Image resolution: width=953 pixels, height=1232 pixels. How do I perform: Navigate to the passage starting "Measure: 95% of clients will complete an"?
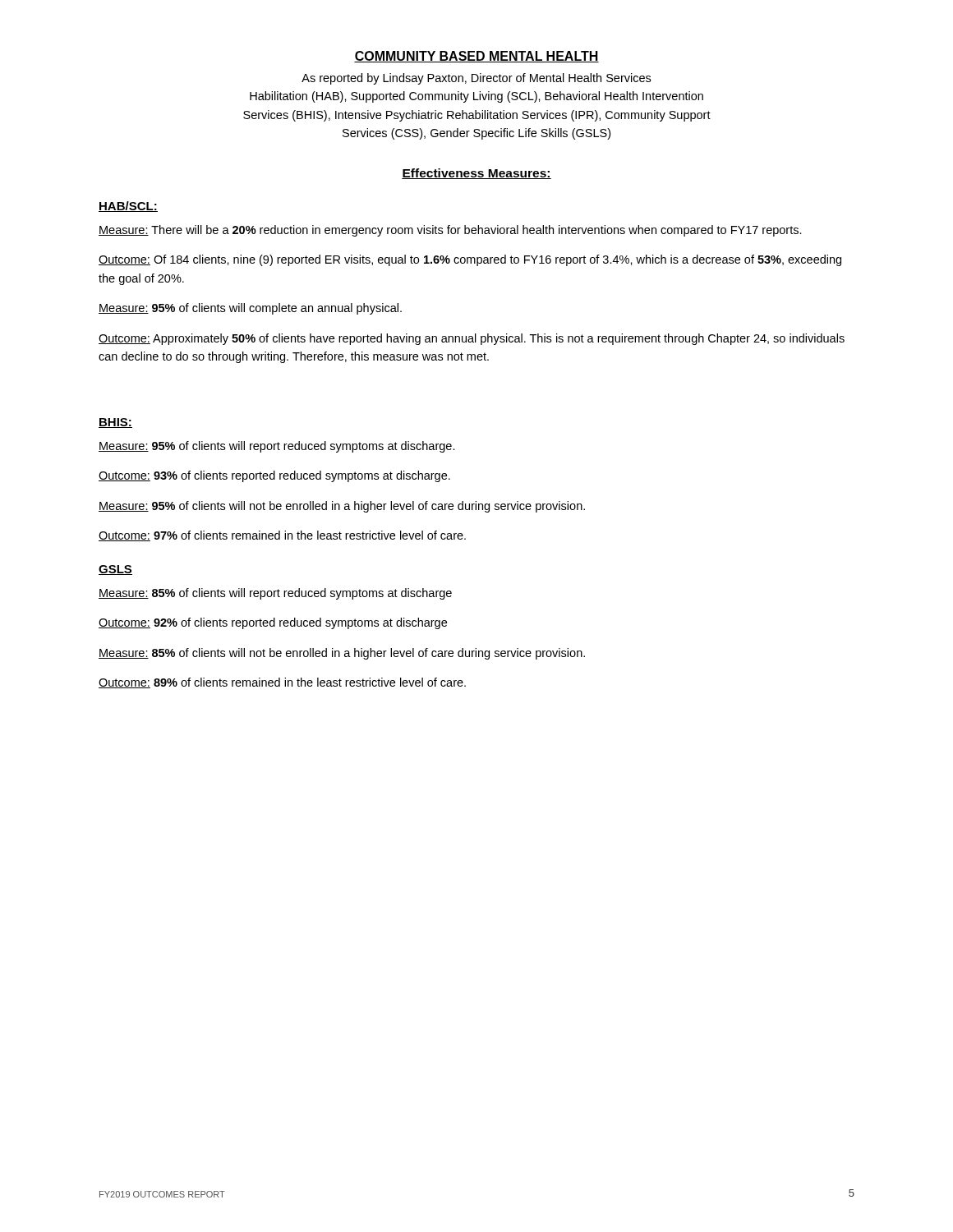pyautogui.click(x=251, y=308)
